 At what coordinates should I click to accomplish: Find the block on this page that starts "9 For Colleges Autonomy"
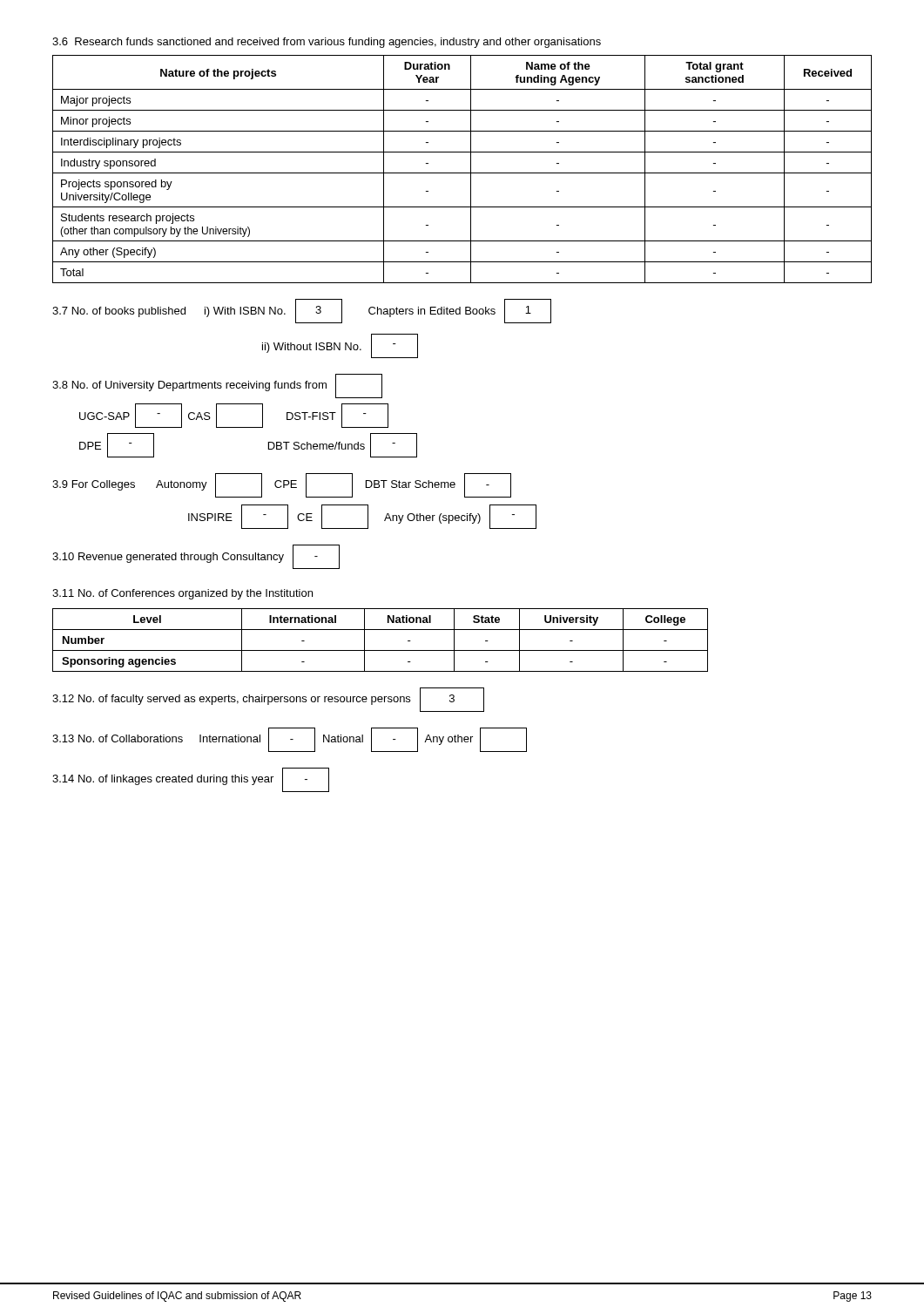coord(282,485)
